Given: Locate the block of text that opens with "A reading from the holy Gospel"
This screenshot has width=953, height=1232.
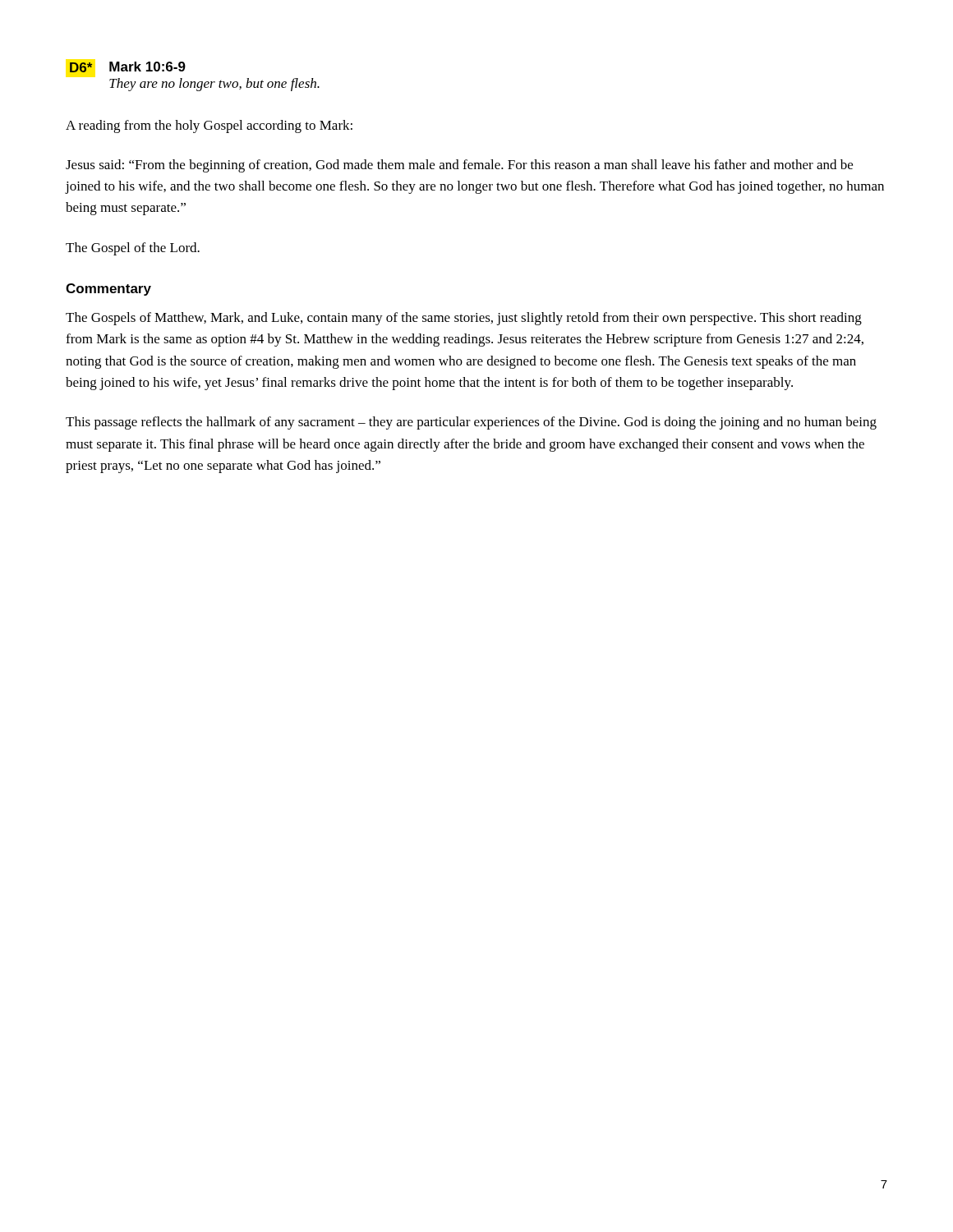Looking at the screenshot, I should [210, 125].
